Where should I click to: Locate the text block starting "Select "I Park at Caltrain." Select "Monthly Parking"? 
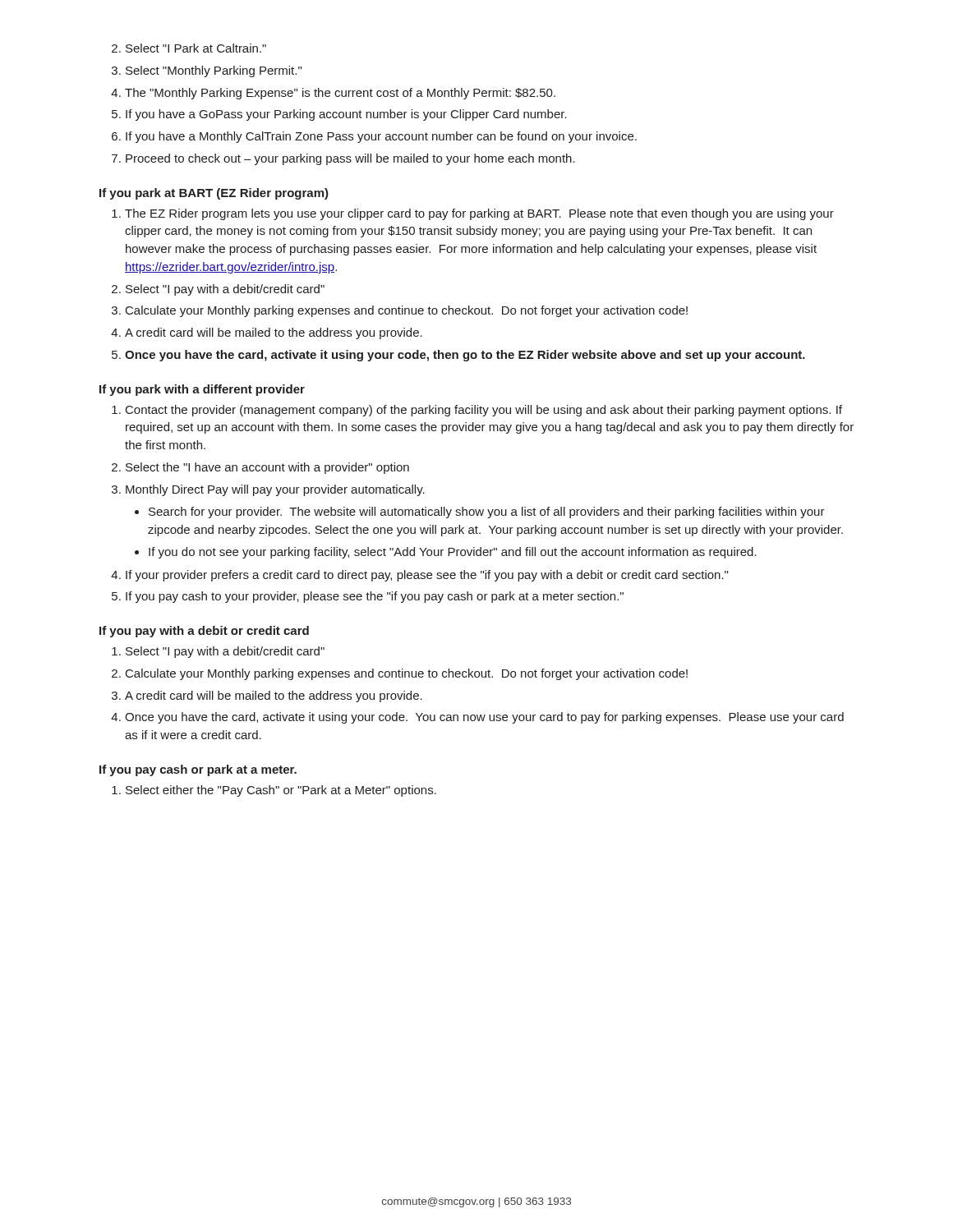pos(476,103)
